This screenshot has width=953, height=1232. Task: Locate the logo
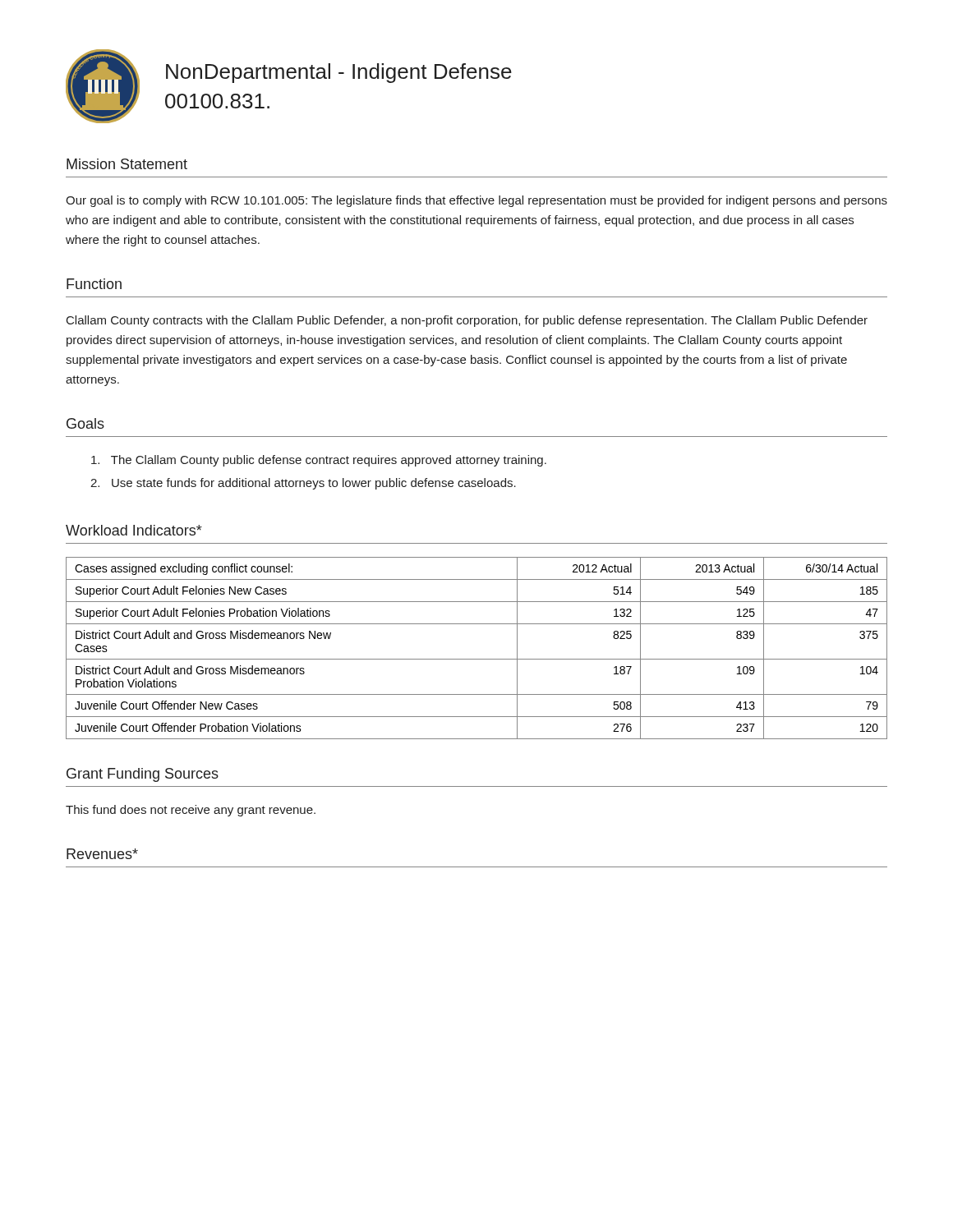pyautogui.click(x=103, y=86)
